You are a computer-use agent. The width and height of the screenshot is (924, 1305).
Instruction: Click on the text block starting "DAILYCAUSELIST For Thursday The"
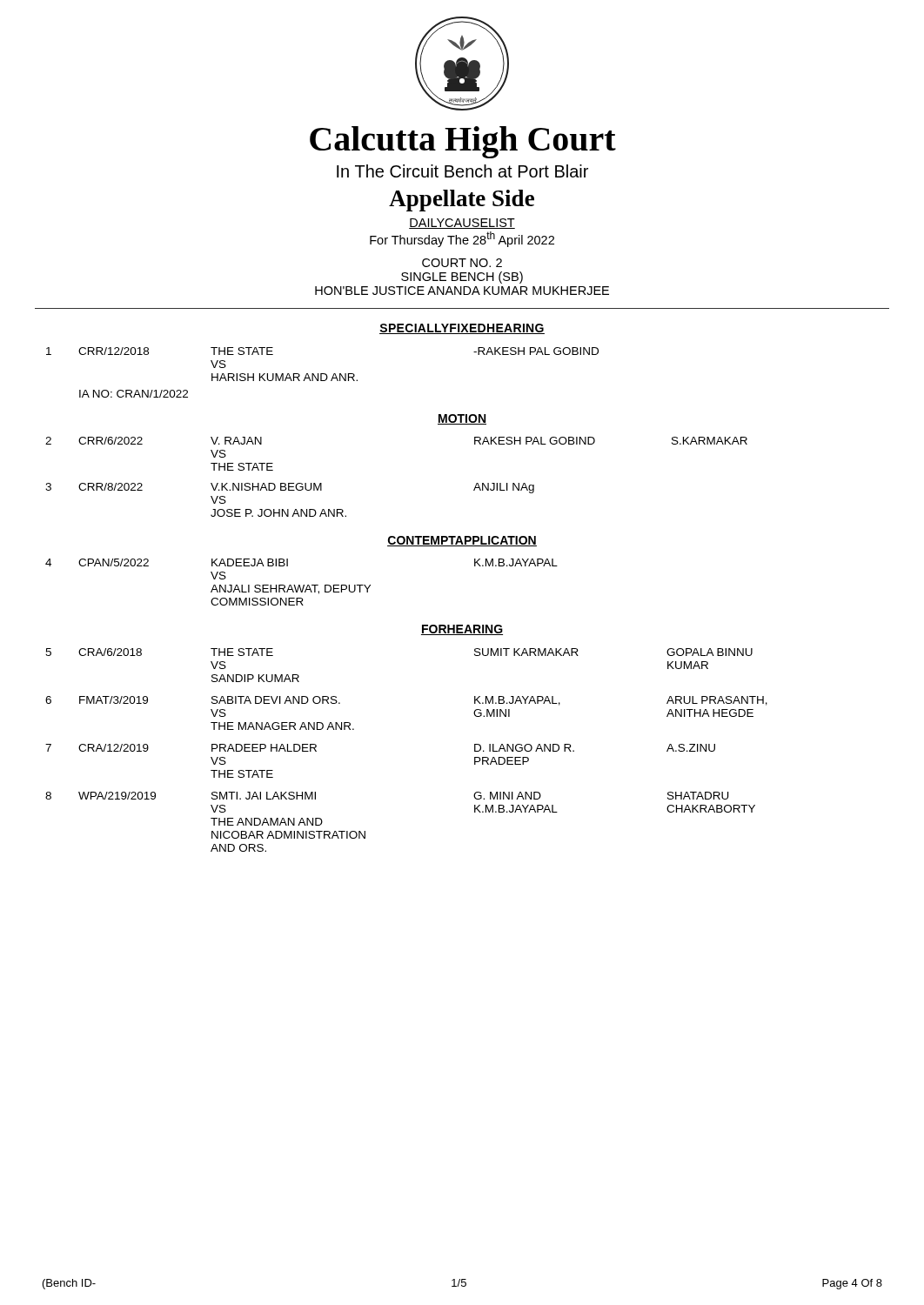(x=462, y=231)
